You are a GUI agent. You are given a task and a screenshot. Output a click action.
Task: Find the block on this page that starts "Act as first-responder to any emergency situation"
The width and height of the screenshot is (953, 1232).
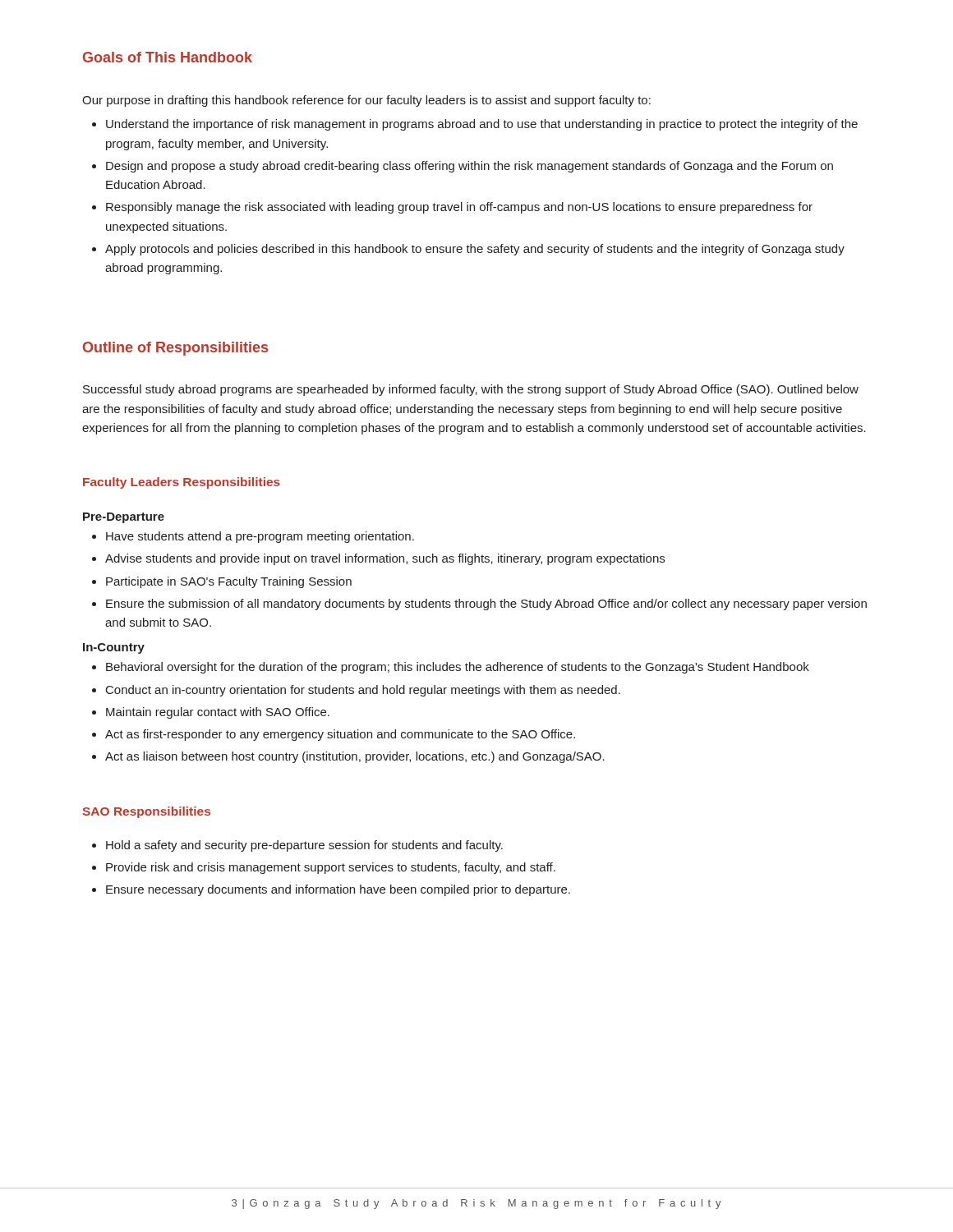476,734
